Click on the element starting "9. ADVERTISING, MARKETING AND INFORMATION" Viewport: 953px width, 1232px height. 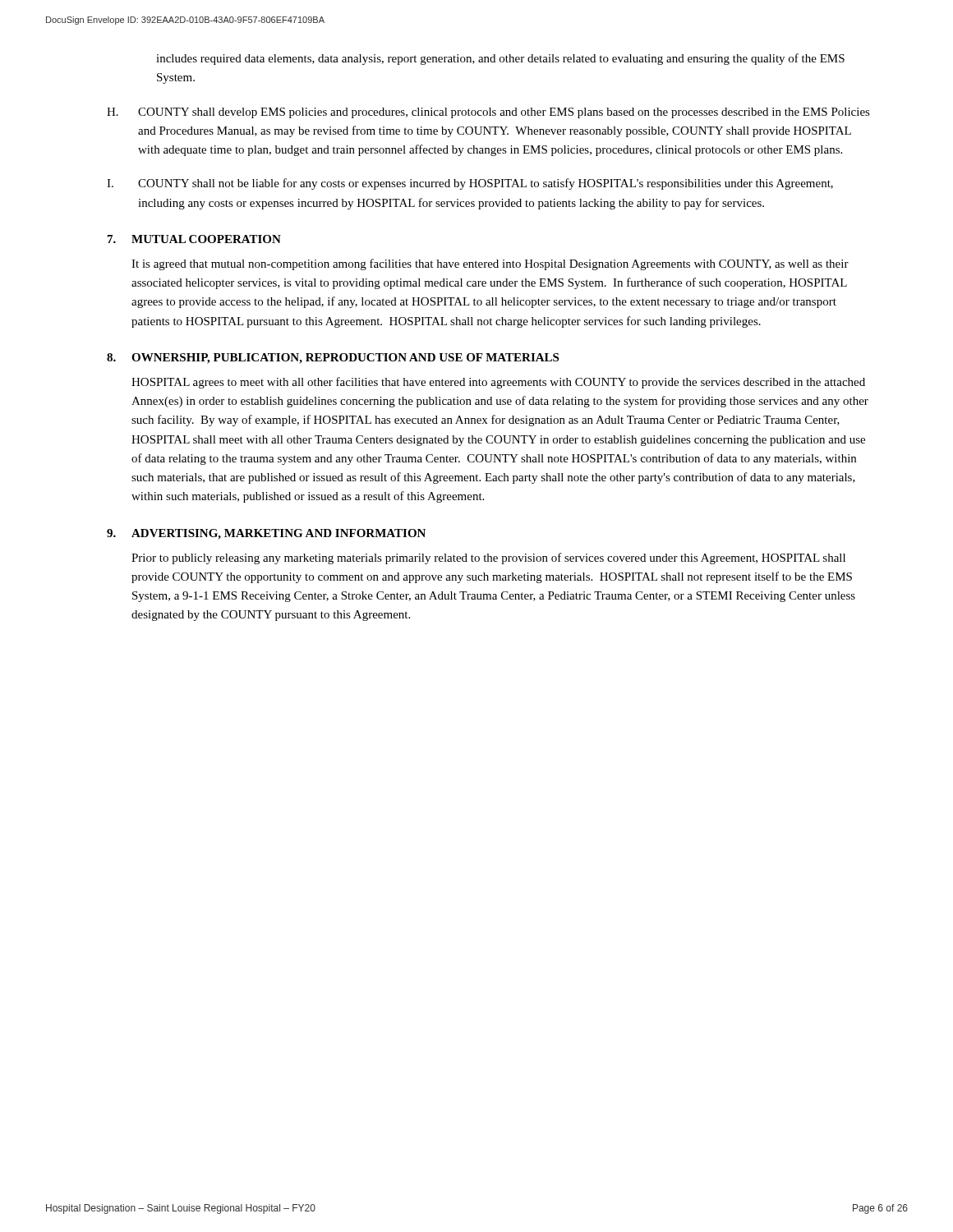(266, 533)
